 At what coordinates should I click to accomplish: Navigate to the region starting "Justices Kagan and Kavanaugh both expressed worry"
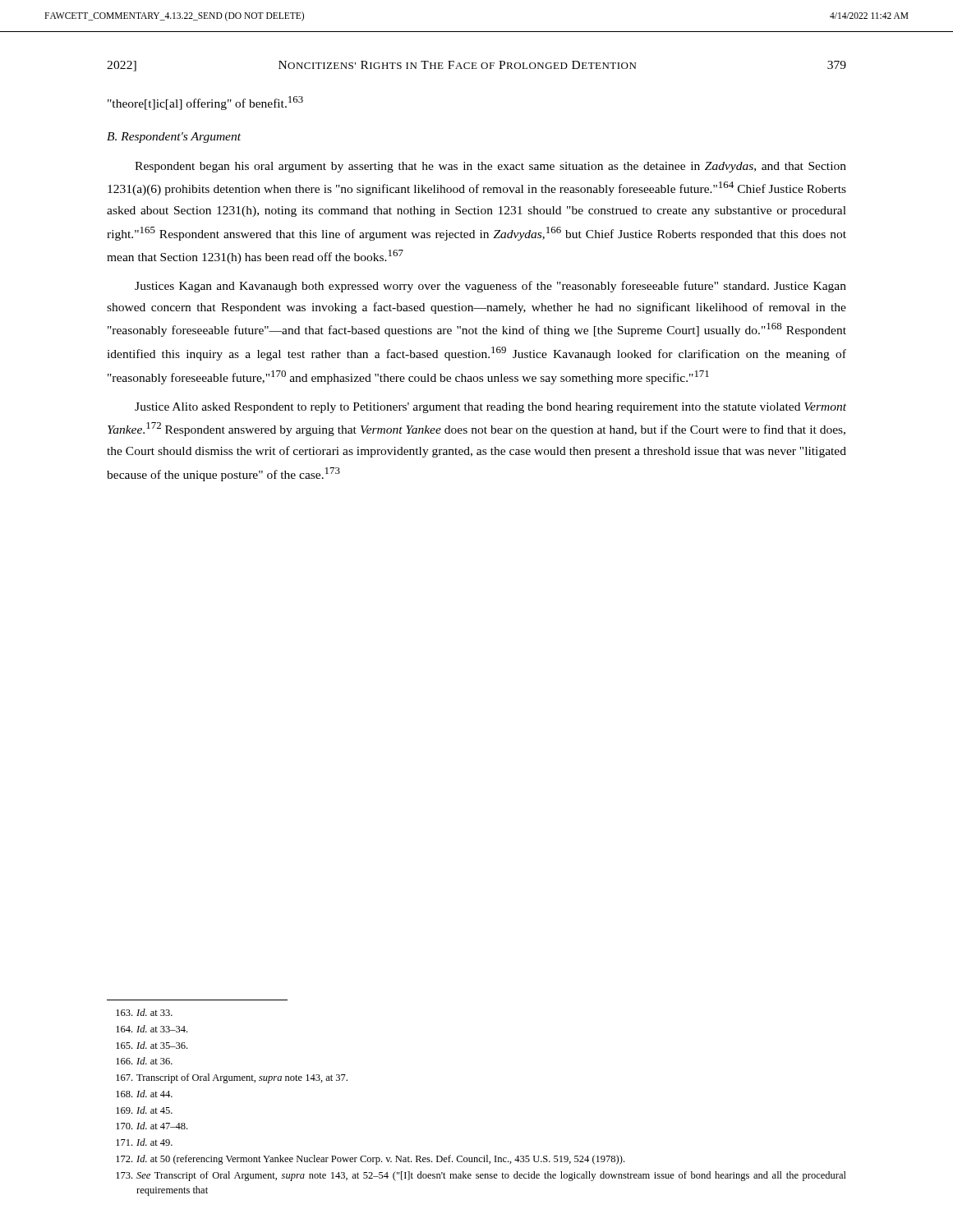click(x=476, y=332)
